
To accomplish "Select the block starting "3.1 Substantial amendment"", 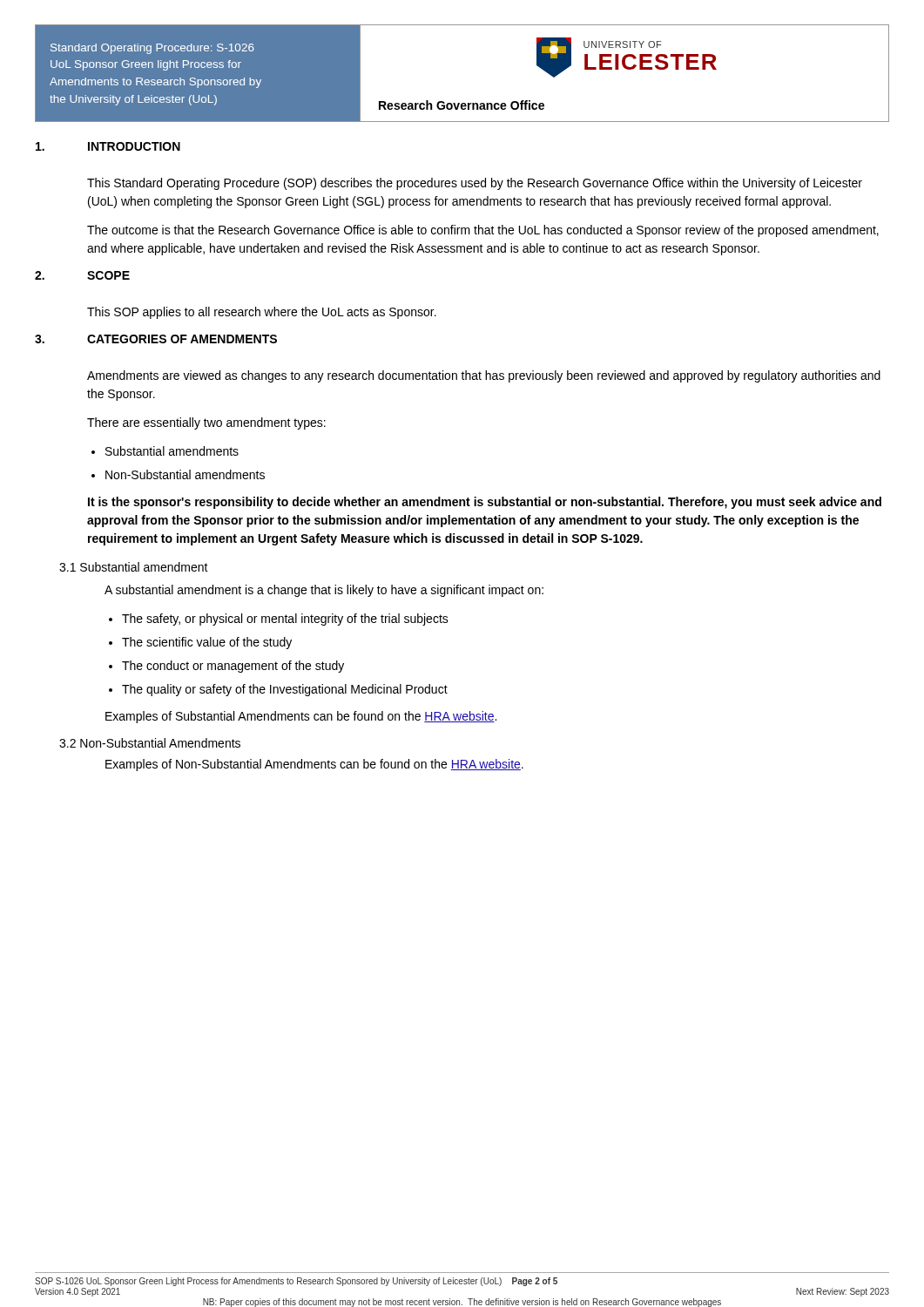I will (x=133, y=567).
